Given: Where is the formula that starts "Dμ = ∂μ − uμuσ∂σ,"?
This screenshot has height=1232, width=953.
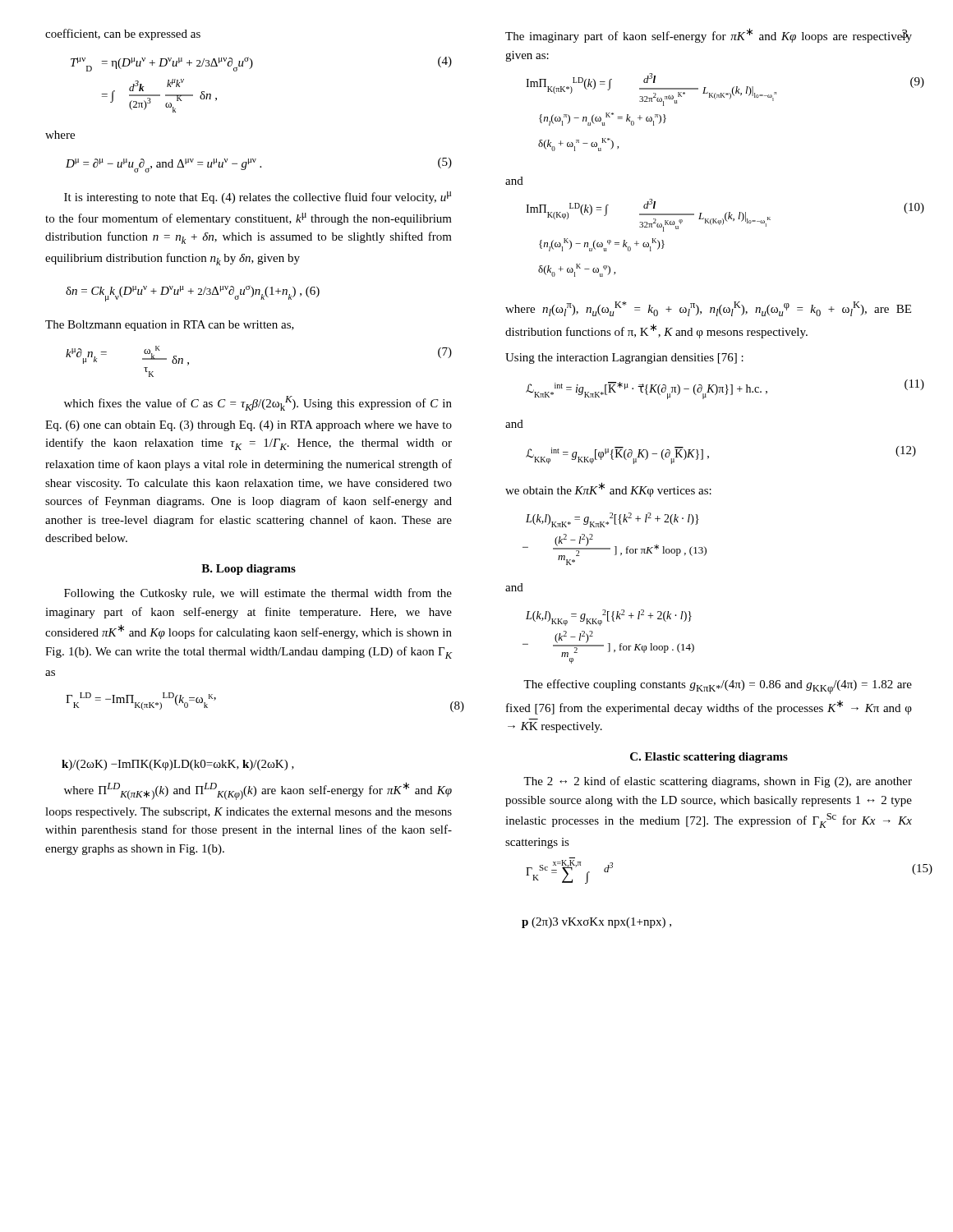Looking at the screenshot, I should click(x=257, y=166).
